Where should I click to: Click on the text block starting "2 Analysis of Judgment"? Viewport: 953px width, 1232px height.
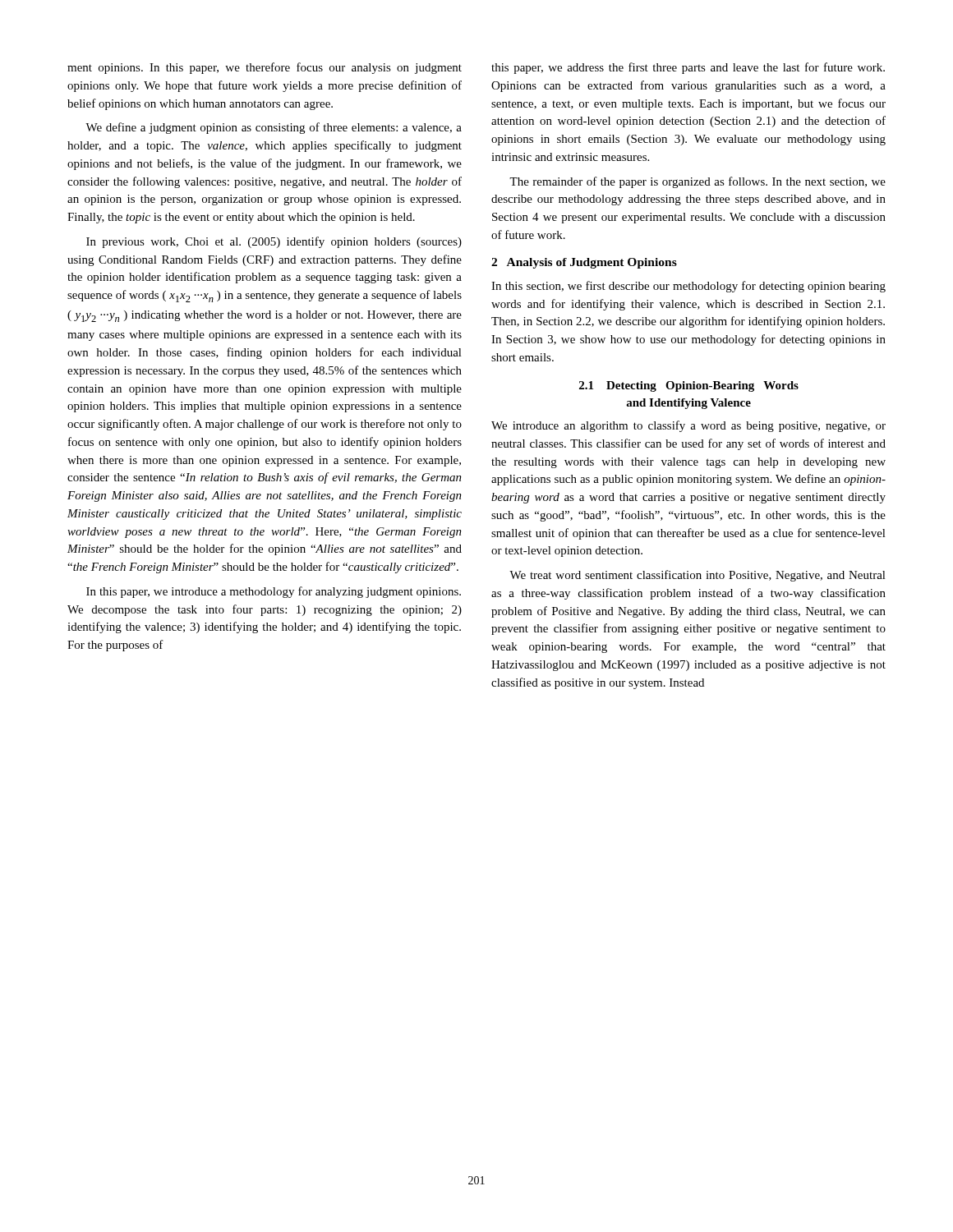pos(688,262)
